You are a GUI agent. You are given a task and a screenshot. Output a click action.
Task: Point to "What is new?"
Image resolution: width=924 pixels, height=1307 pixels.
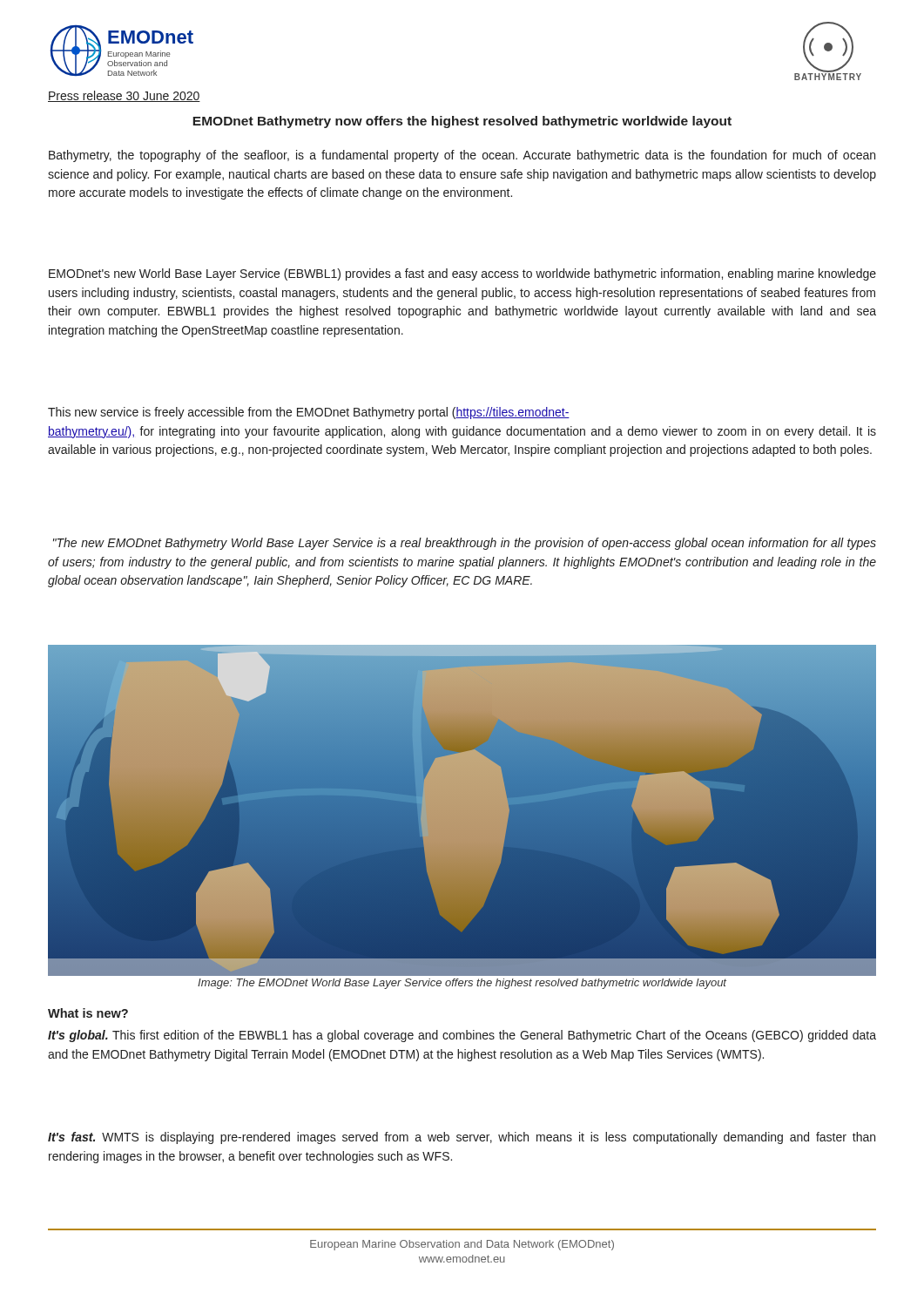pos(88,1013)
